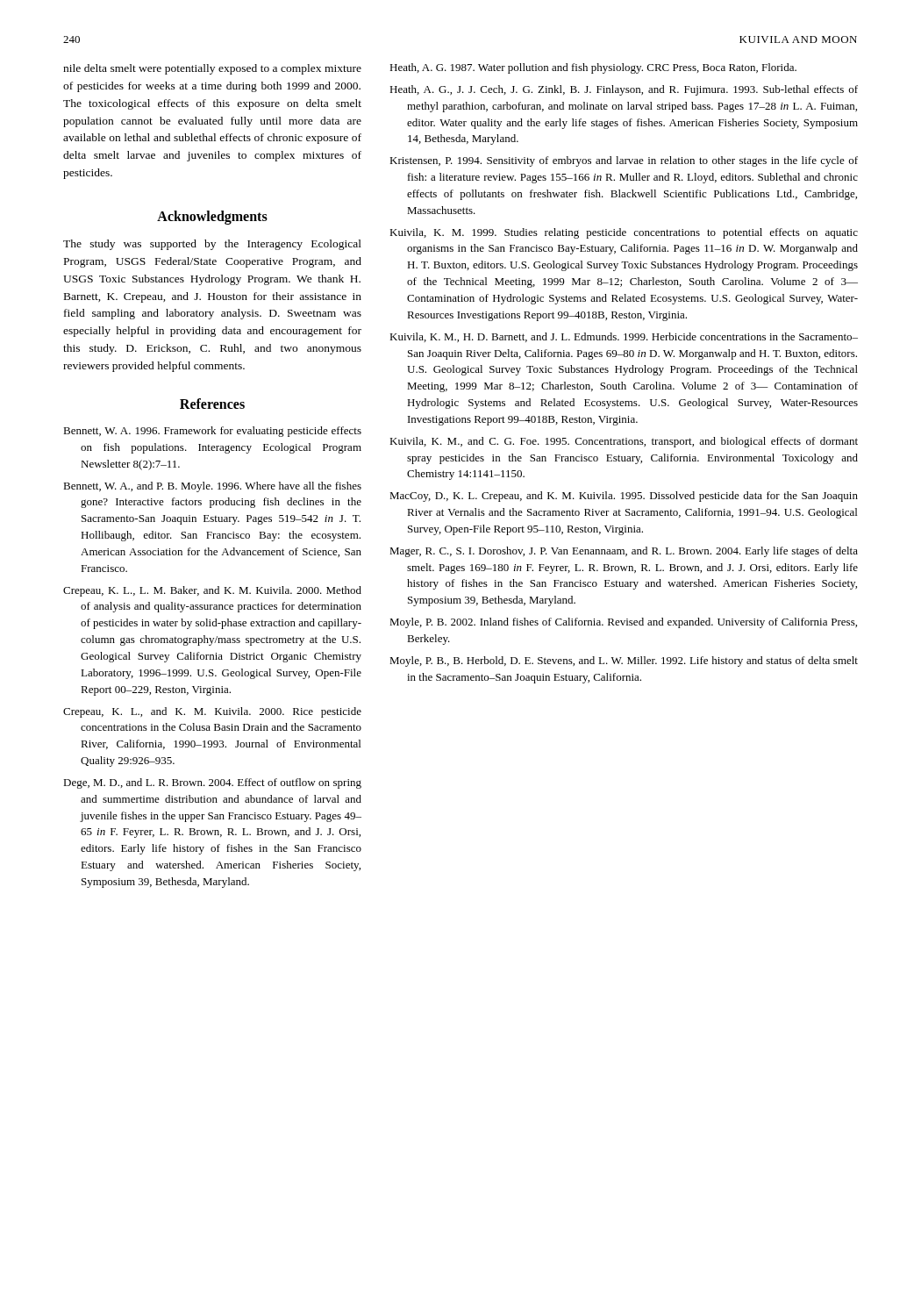The height and width of the screenshot is (1316, 921).
Task: Select the block starting "Kuivila, K. M., H. D. Barnett,"
Action: (x=624, y=377)
